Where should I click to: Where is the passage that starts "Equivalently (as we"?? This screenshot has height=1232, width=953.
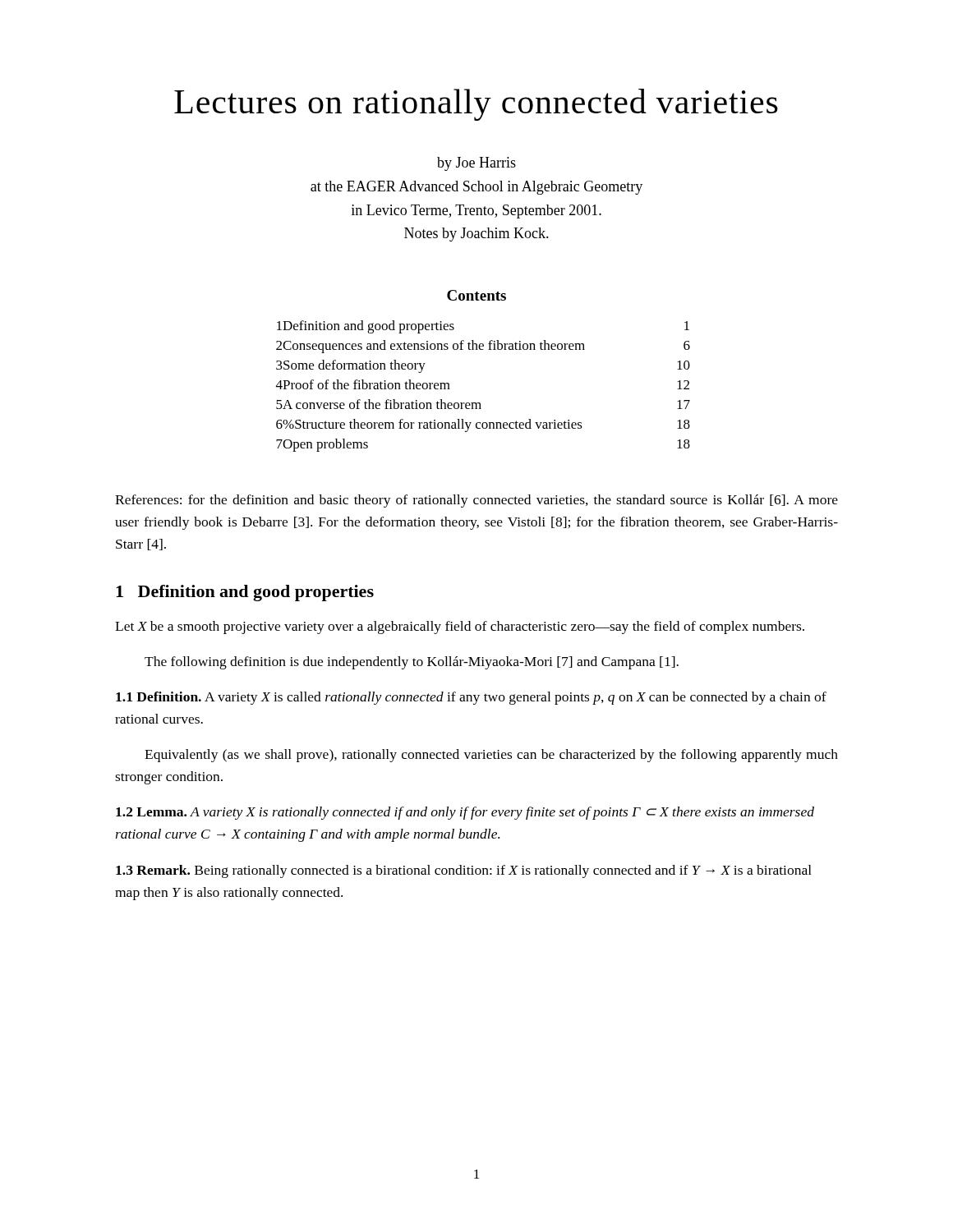[476, 765]
